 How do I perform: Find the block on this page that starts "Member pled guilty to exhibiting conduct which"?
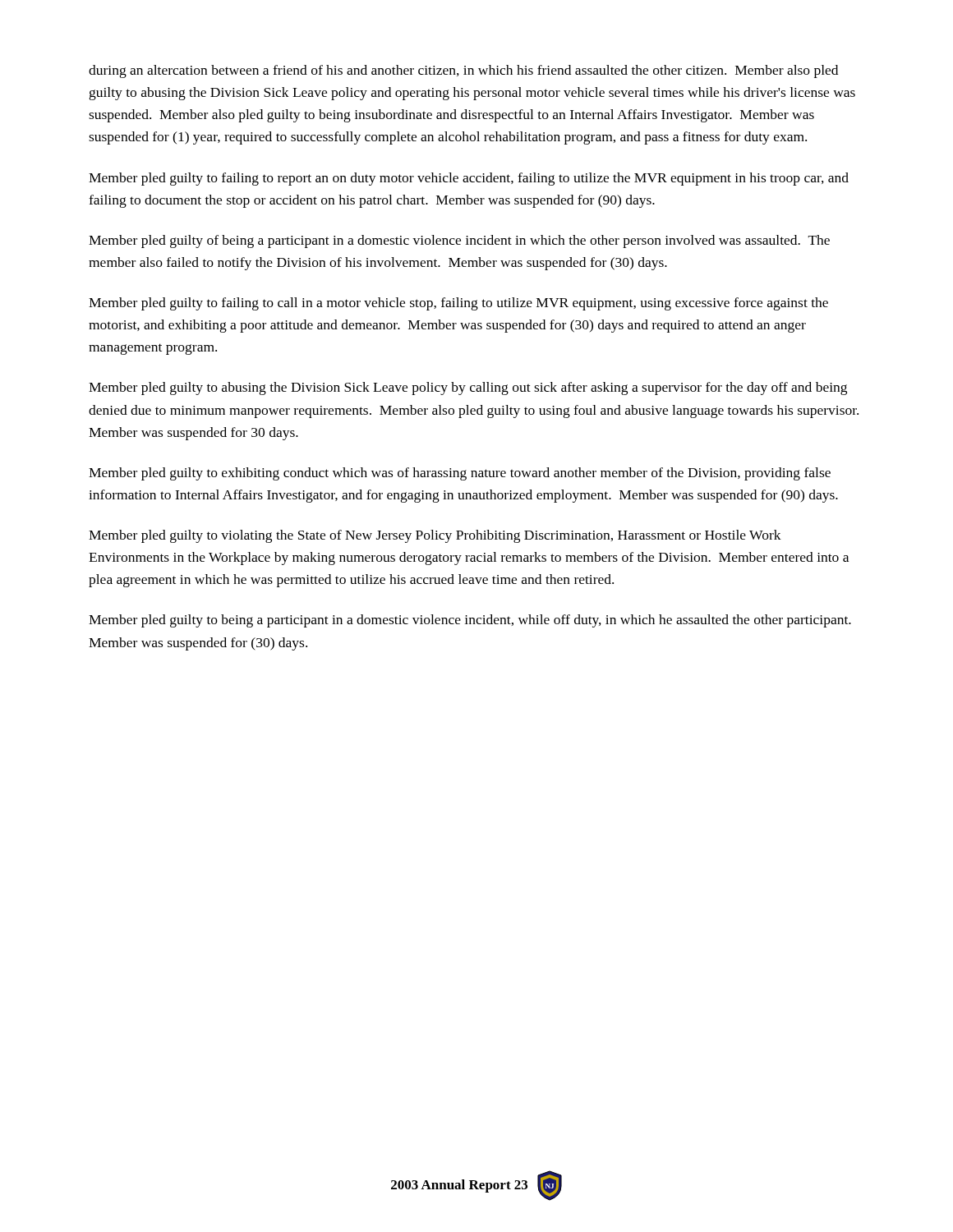coord(464,483)
